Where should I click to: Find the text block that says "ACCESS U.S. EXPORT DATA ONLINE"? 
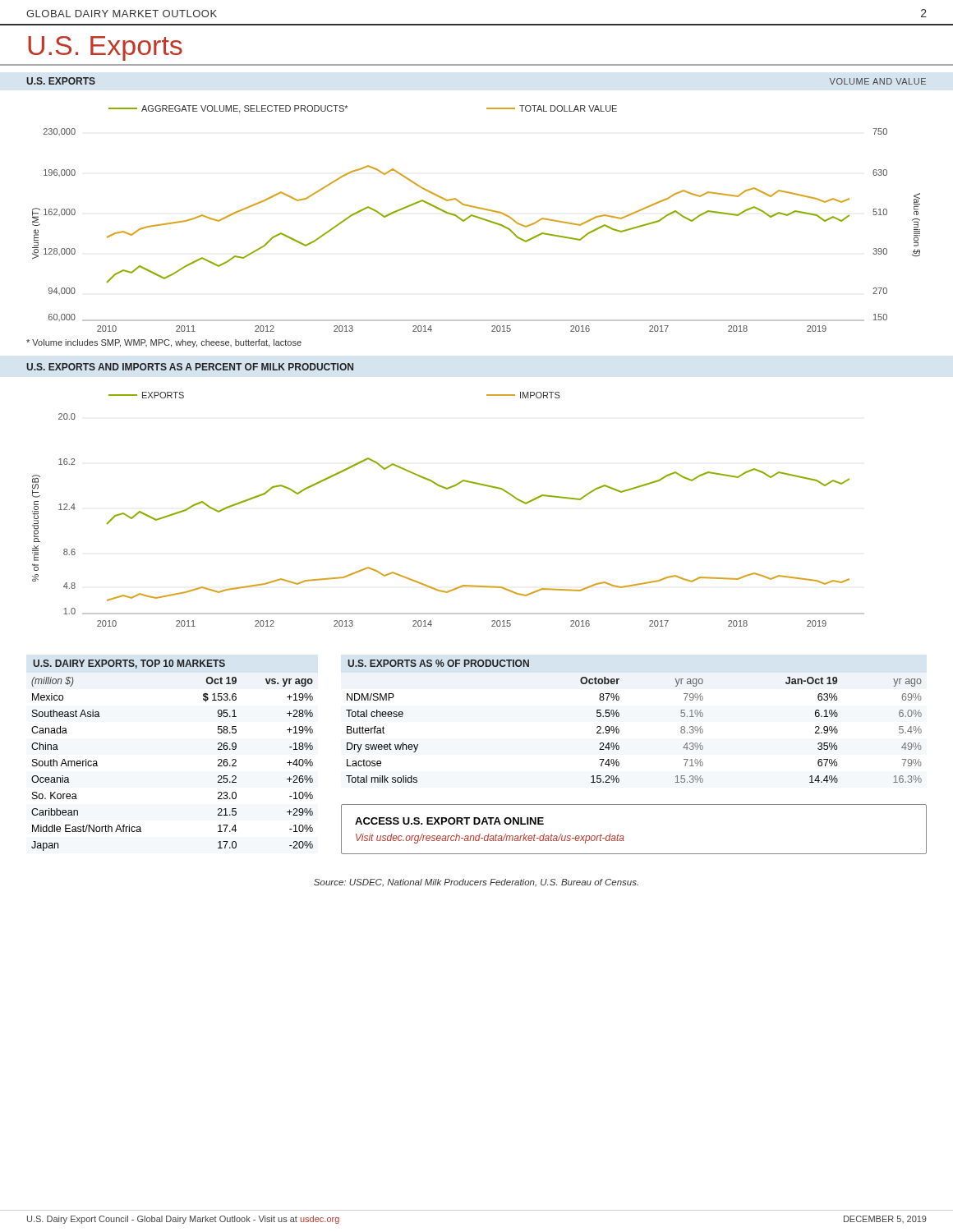point(449,821)
